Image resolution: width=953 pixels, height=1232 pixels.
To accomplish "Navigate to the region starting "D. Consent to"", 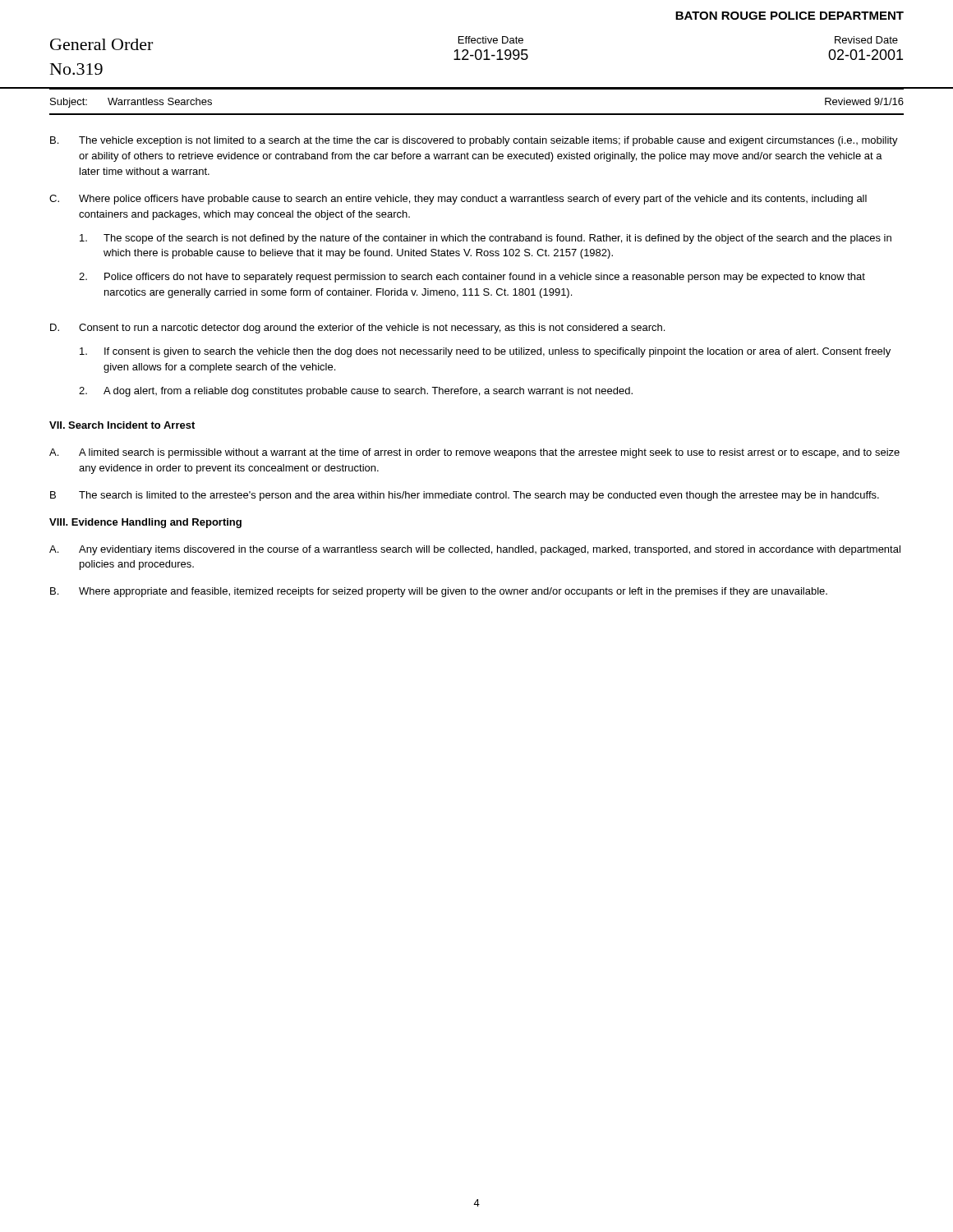I will click(476, 364).
